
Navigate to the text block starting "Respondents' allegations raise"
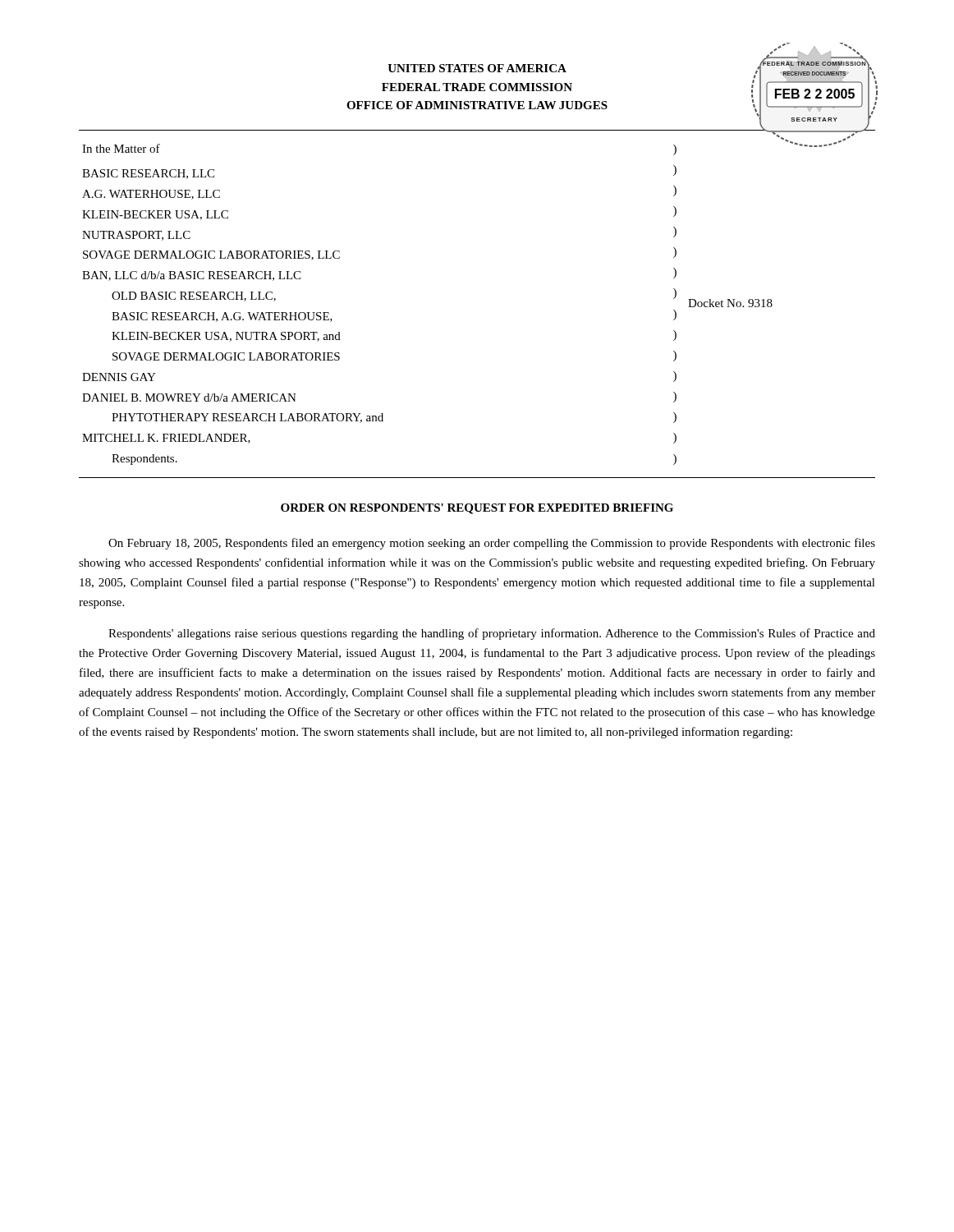[477, 682]
